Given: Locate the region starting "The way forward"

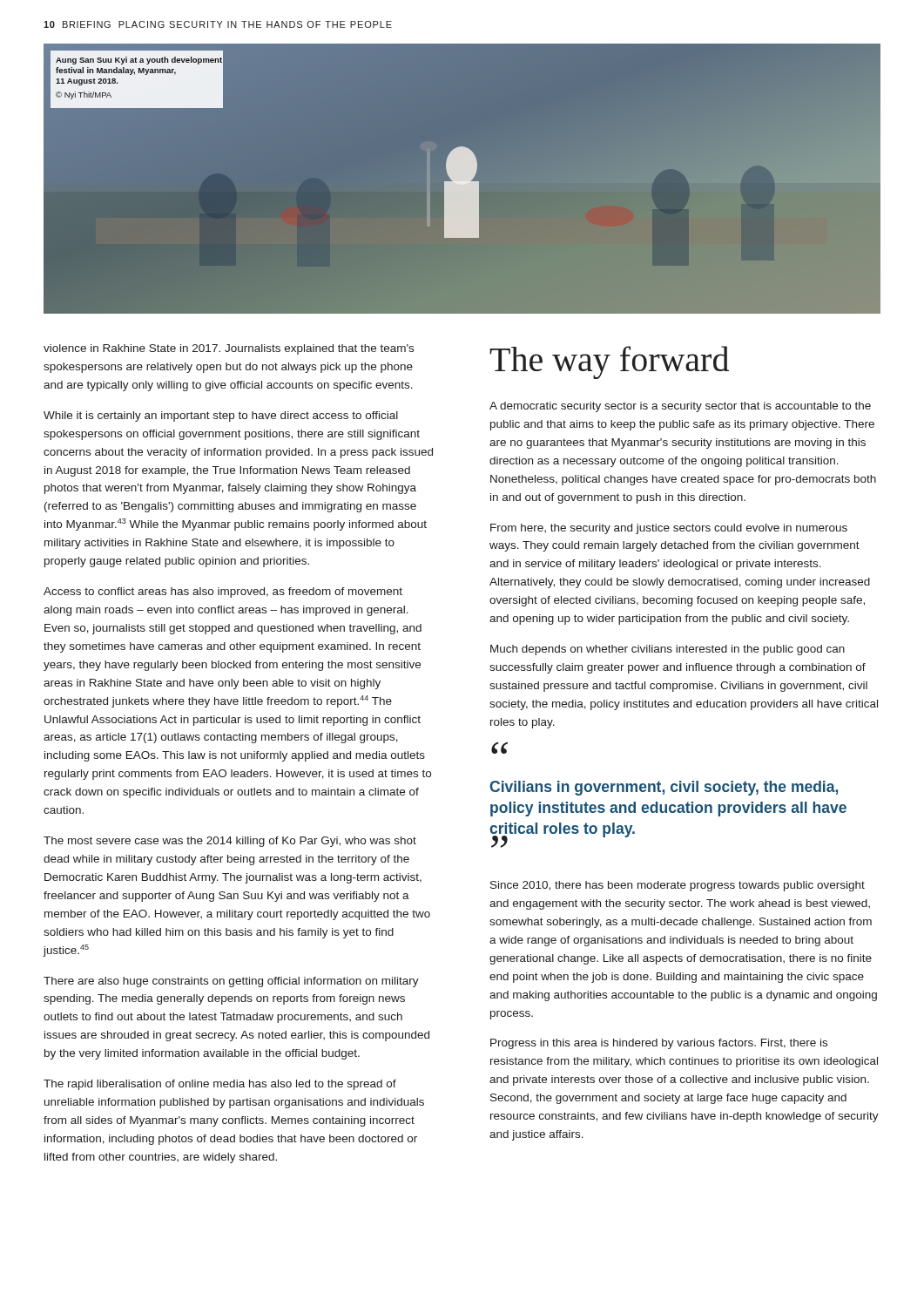Looking at the screenshot, I should point(609,359).
